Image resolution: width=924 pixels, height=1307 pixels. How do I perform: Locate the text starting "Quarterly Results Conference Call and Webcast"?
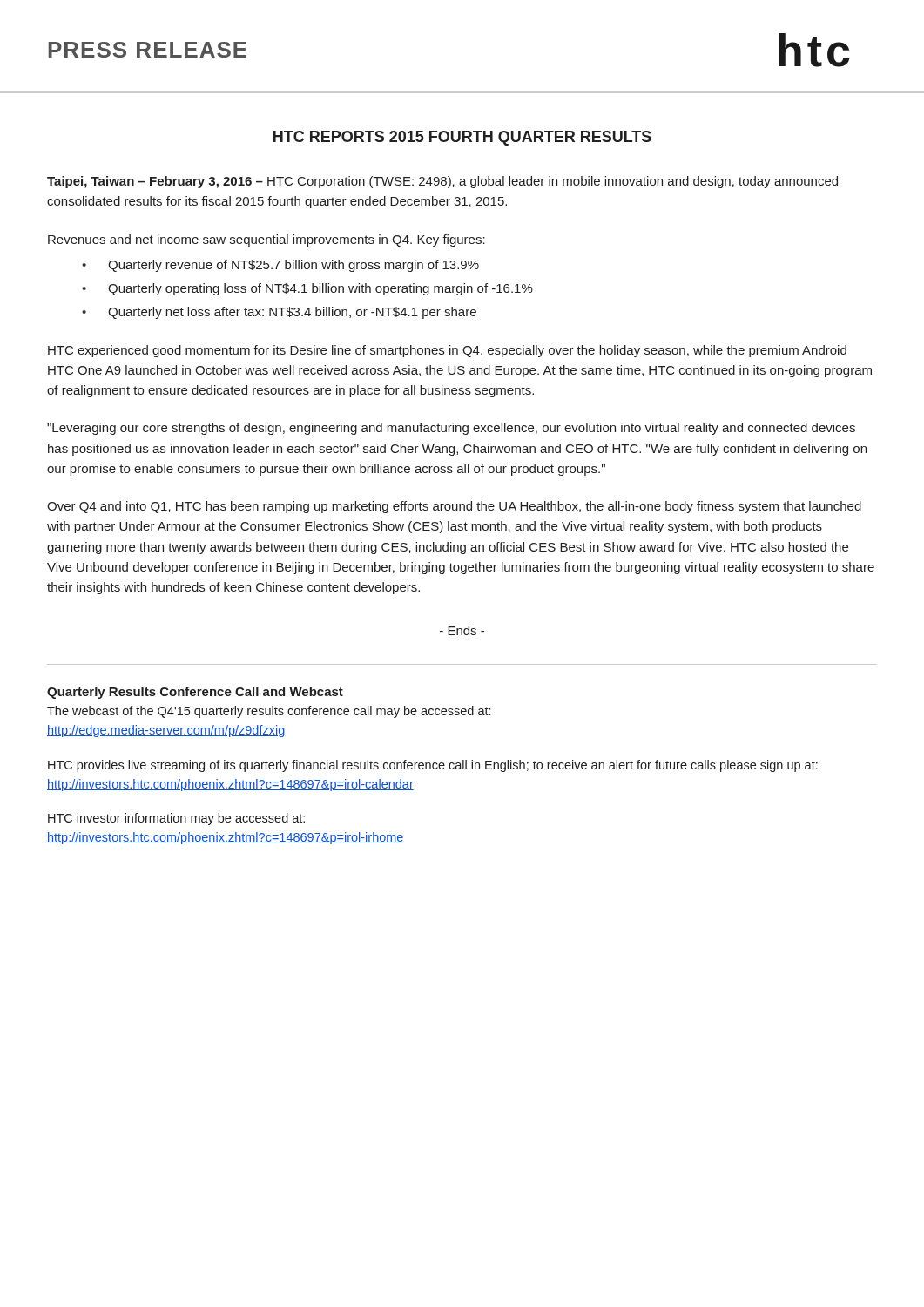(x=195, y=692)
